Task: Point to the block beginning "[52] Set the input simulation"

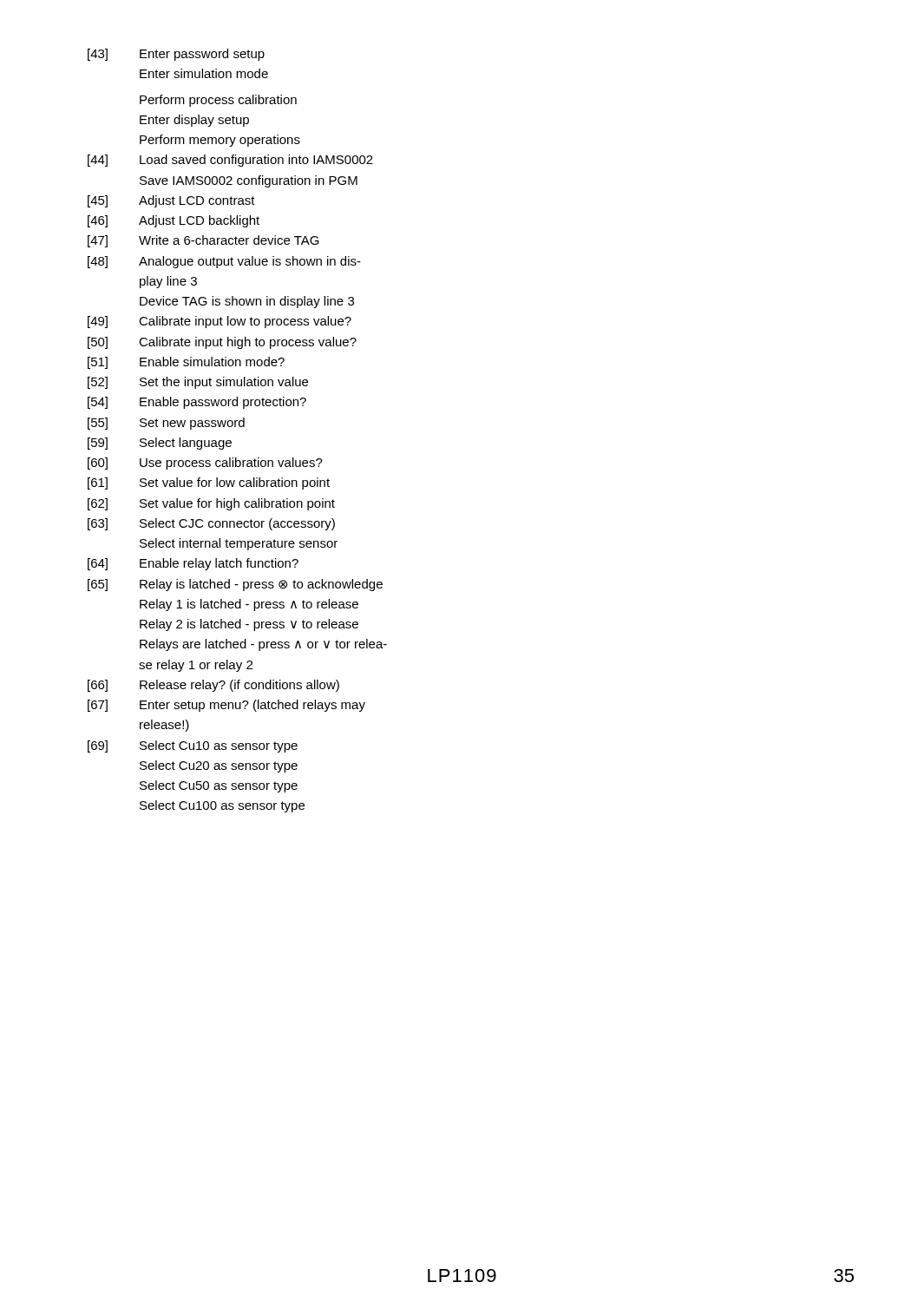Action: coord(198,383)
